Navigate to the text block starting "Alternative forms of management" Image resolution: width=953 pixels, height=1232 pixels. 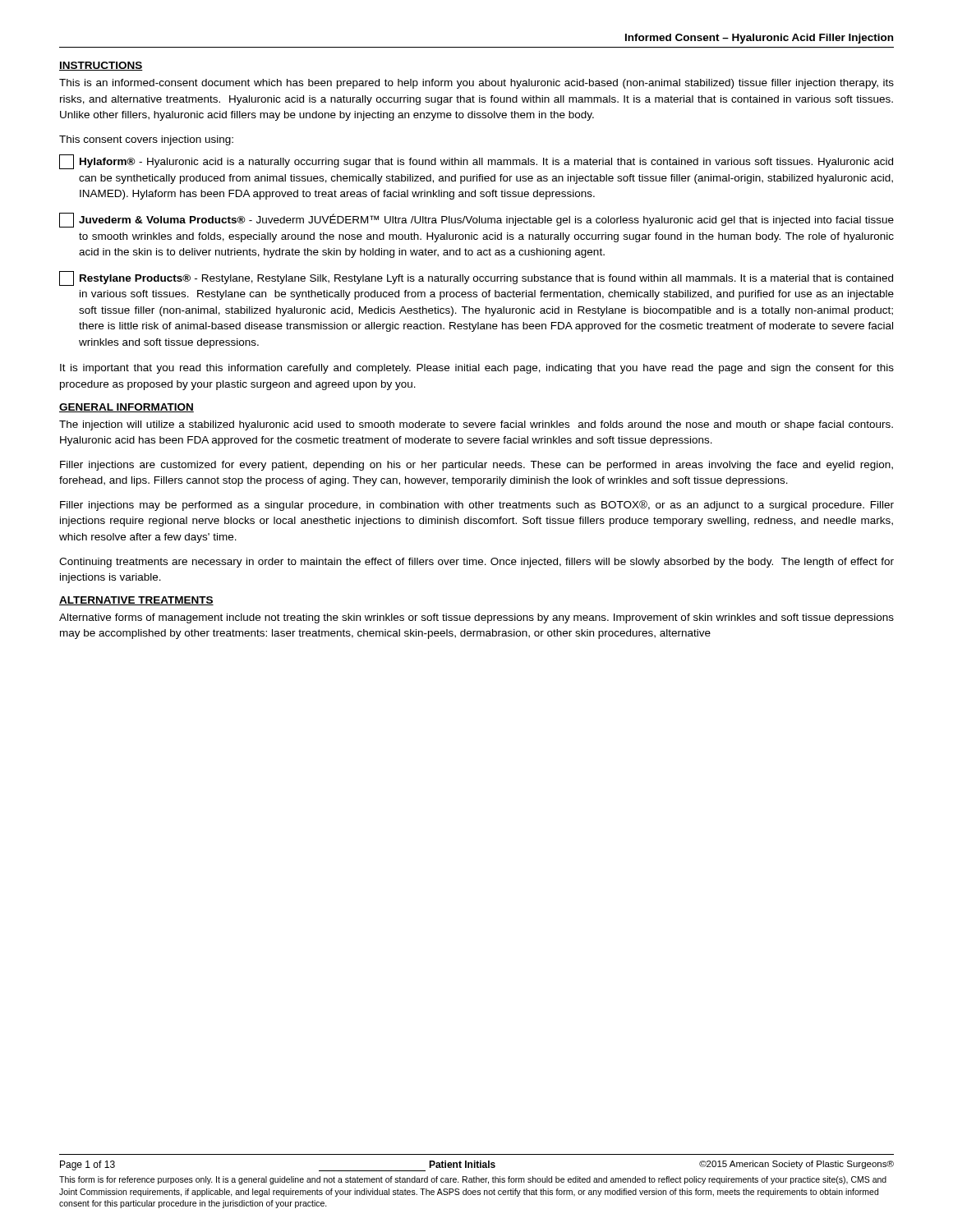point(476,625)
